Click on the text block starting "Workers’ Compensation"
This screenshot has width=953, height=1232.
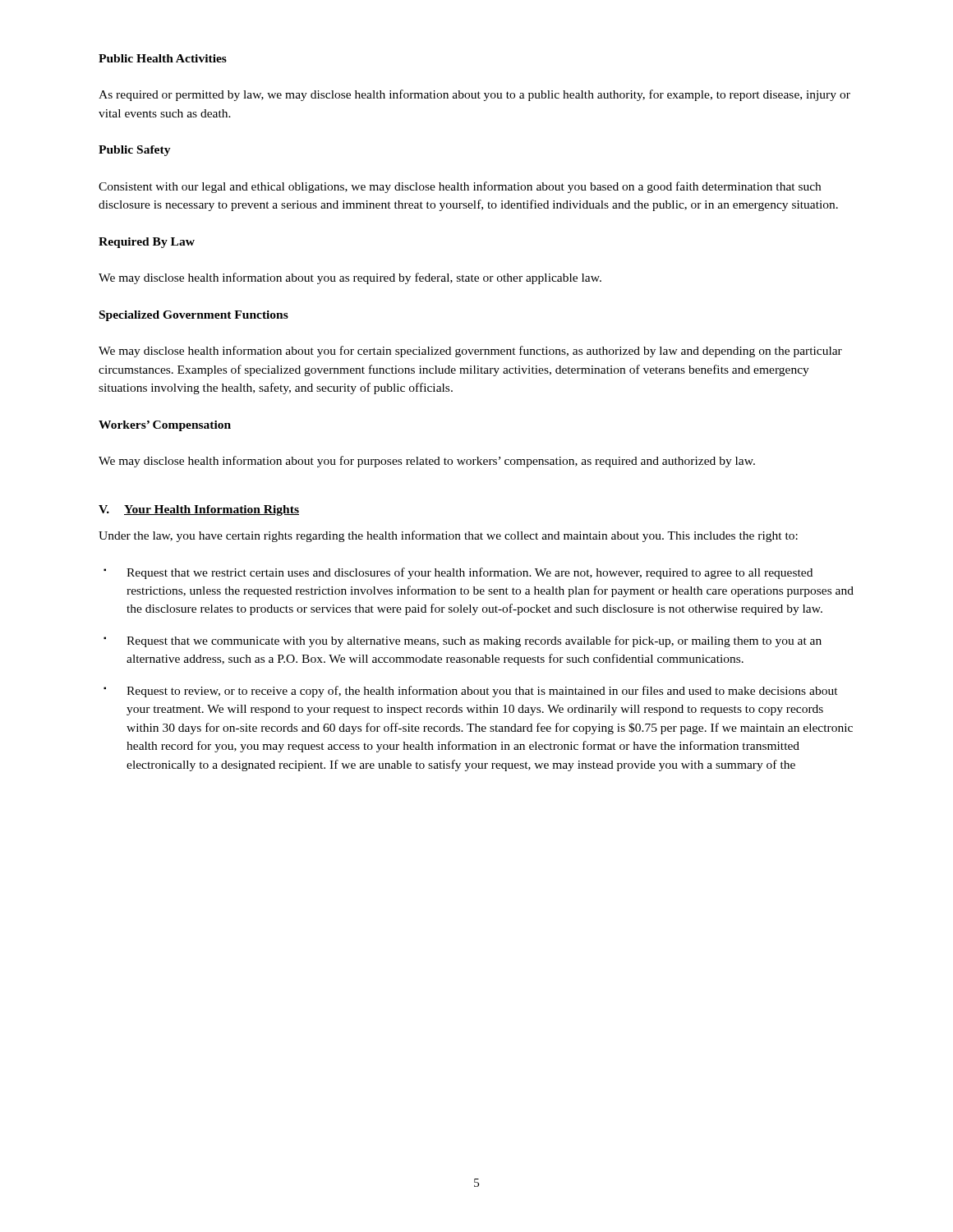tap(165, 426)
